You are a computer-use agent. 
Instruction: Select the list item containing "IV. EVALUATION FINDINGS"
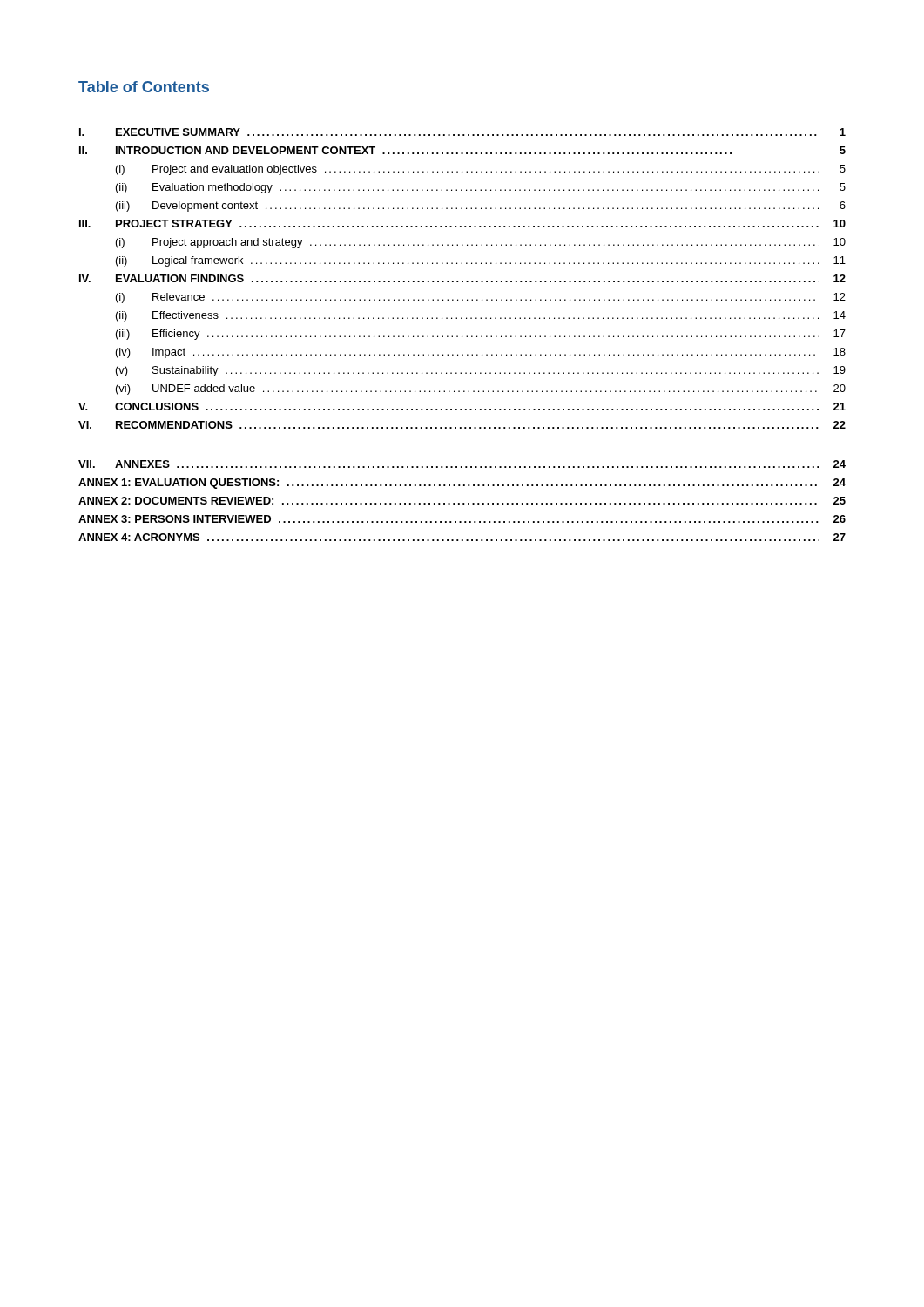pyautogui.click(x=462, y=278)
